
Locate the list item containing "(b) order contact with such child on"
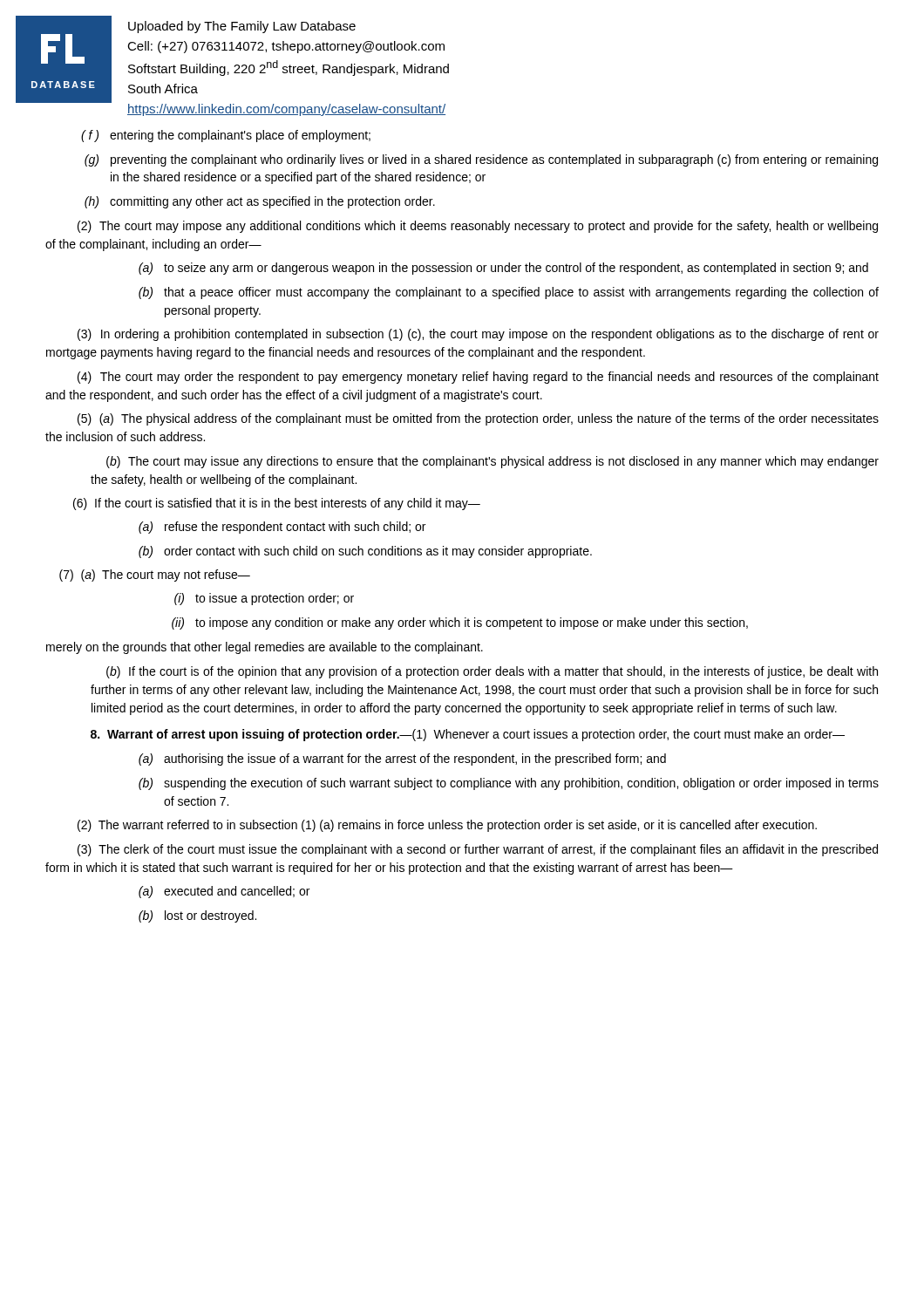[x=489, y=551]
